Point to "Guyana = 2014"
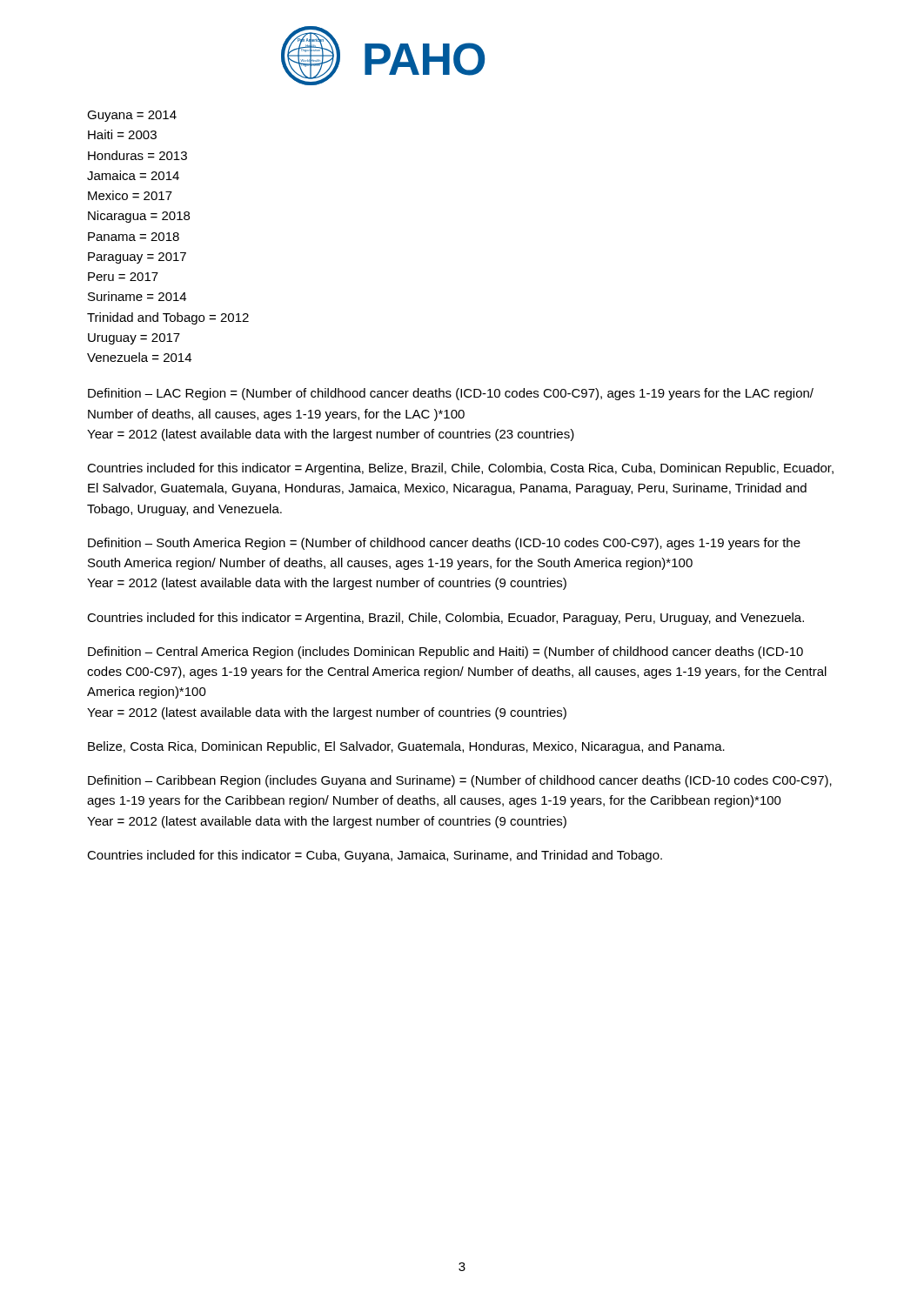The image size is (924, 1305). (132, 114)
